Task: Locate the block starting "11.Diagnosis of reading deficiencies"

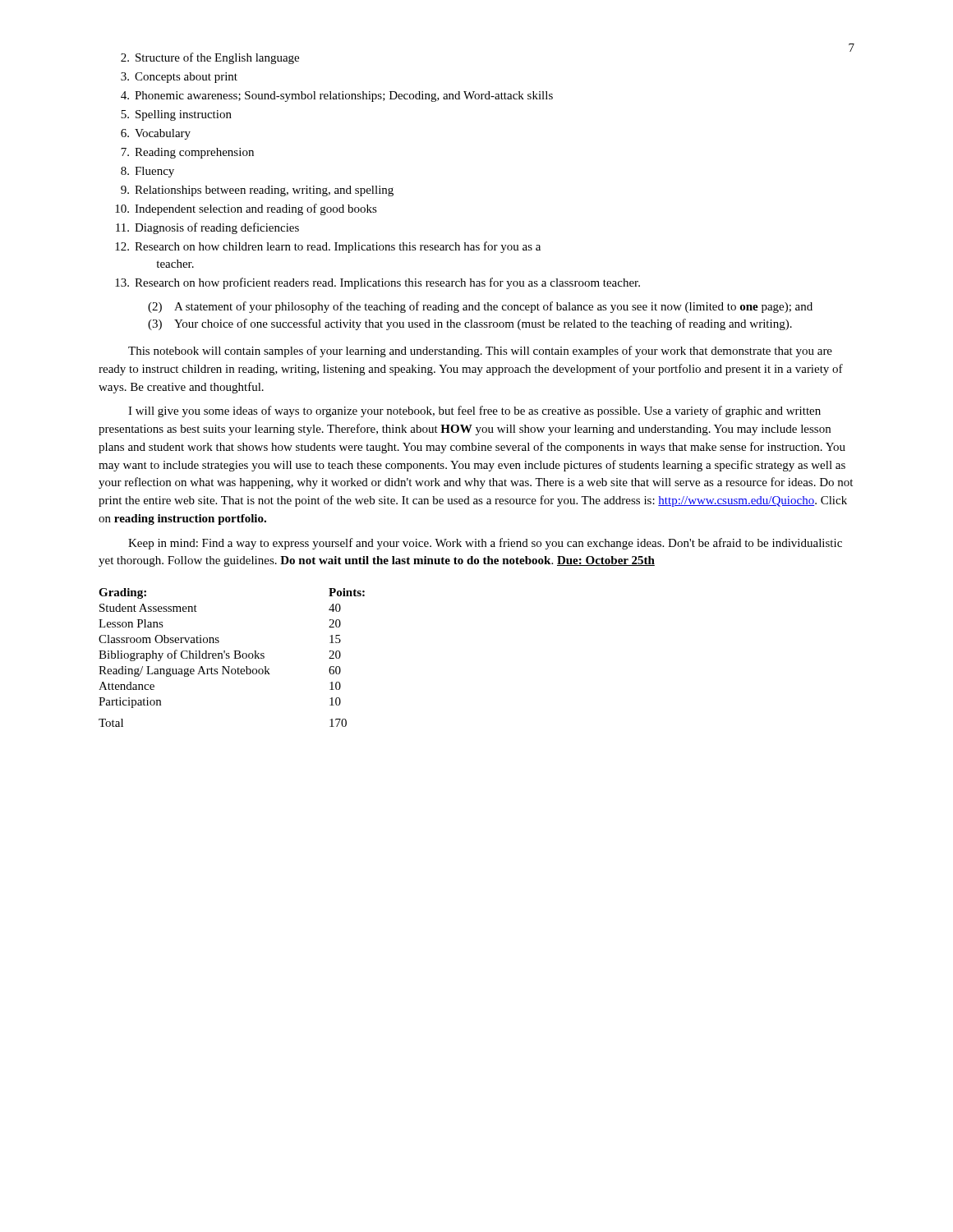Action: (207, 228)
